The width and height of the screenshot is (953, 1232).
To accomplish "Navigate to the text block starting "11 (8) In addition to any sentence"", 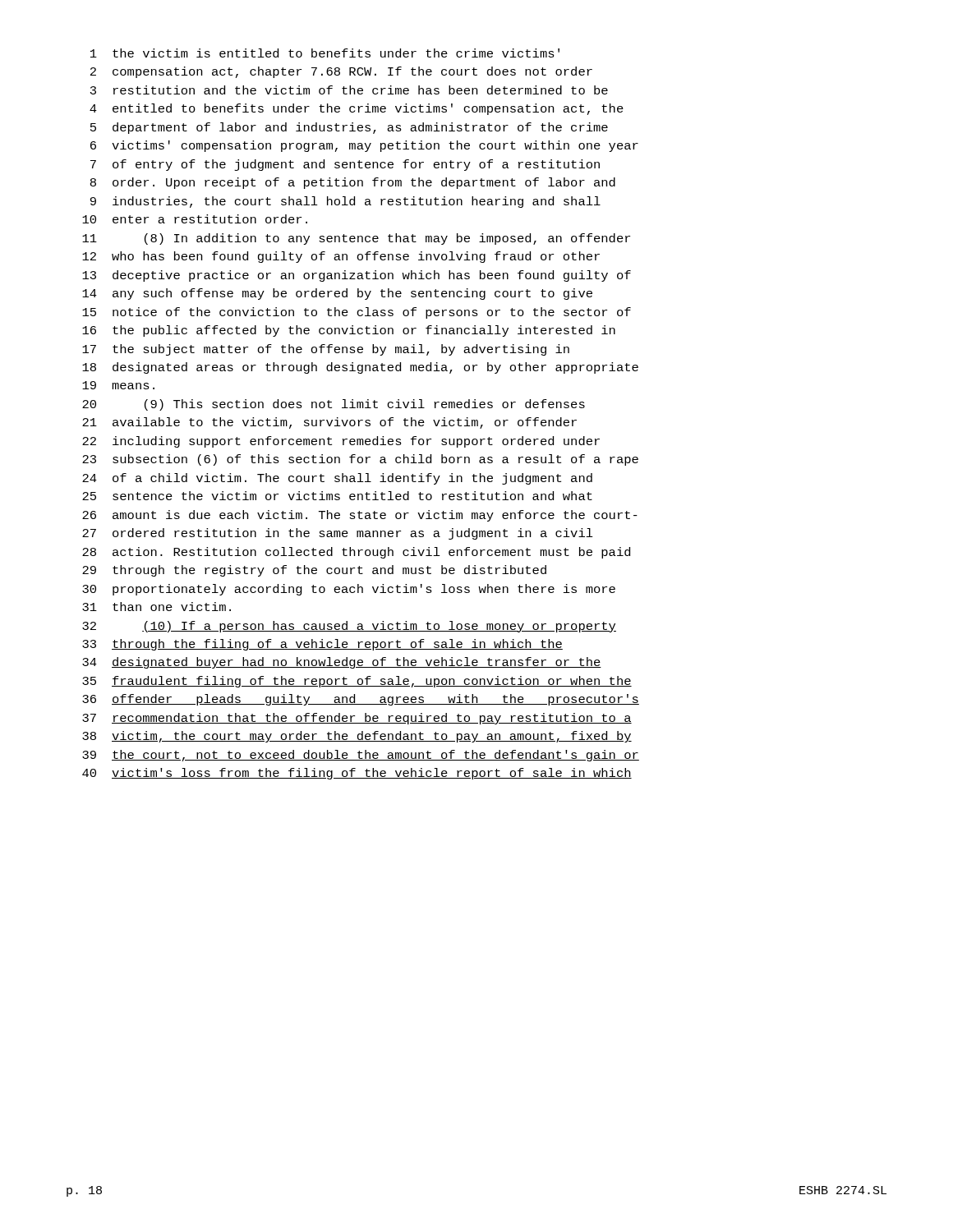I will coord(476,313).
